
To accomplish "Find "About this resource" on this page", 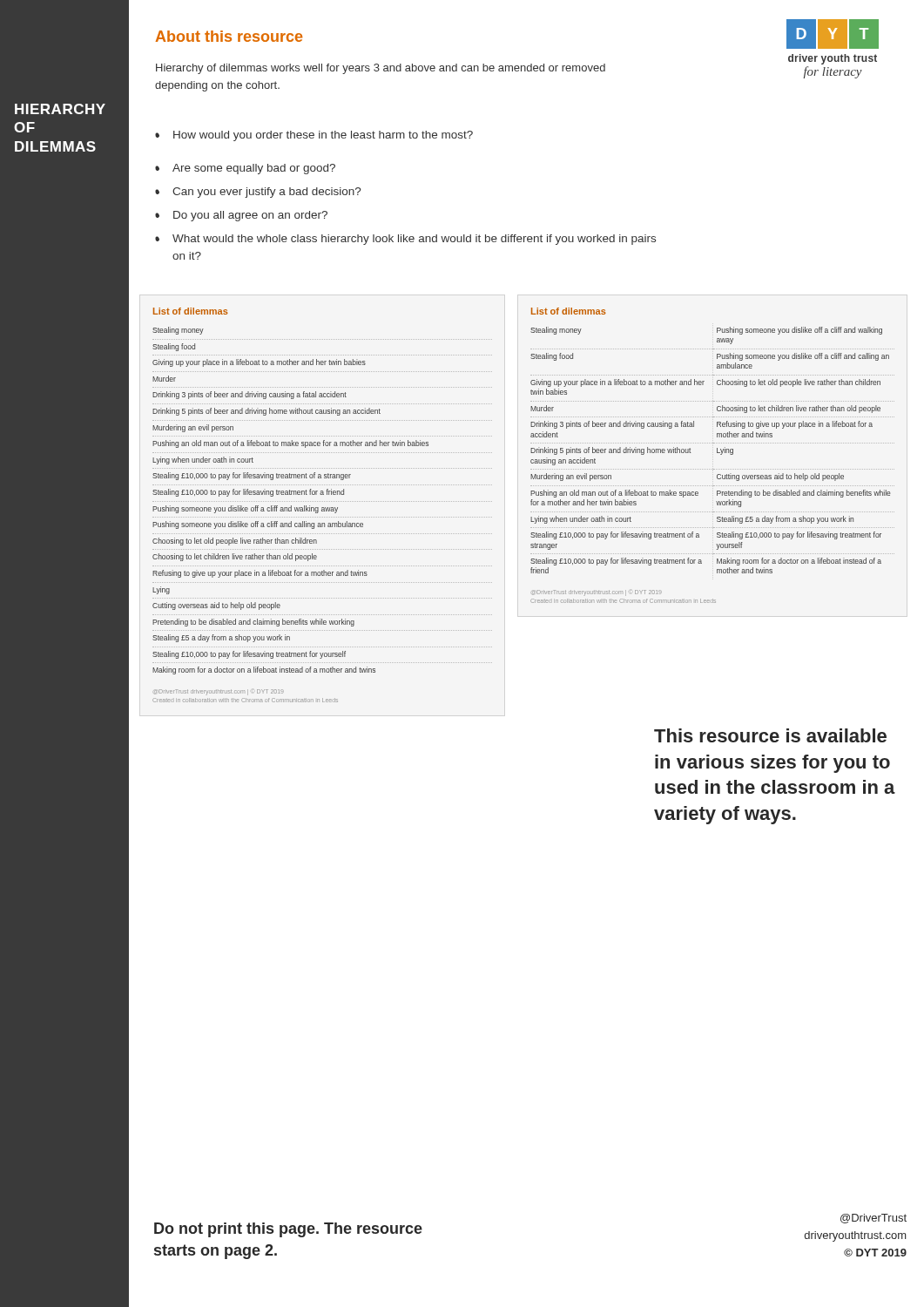I will pyautogui.click(x=229, y=37).
